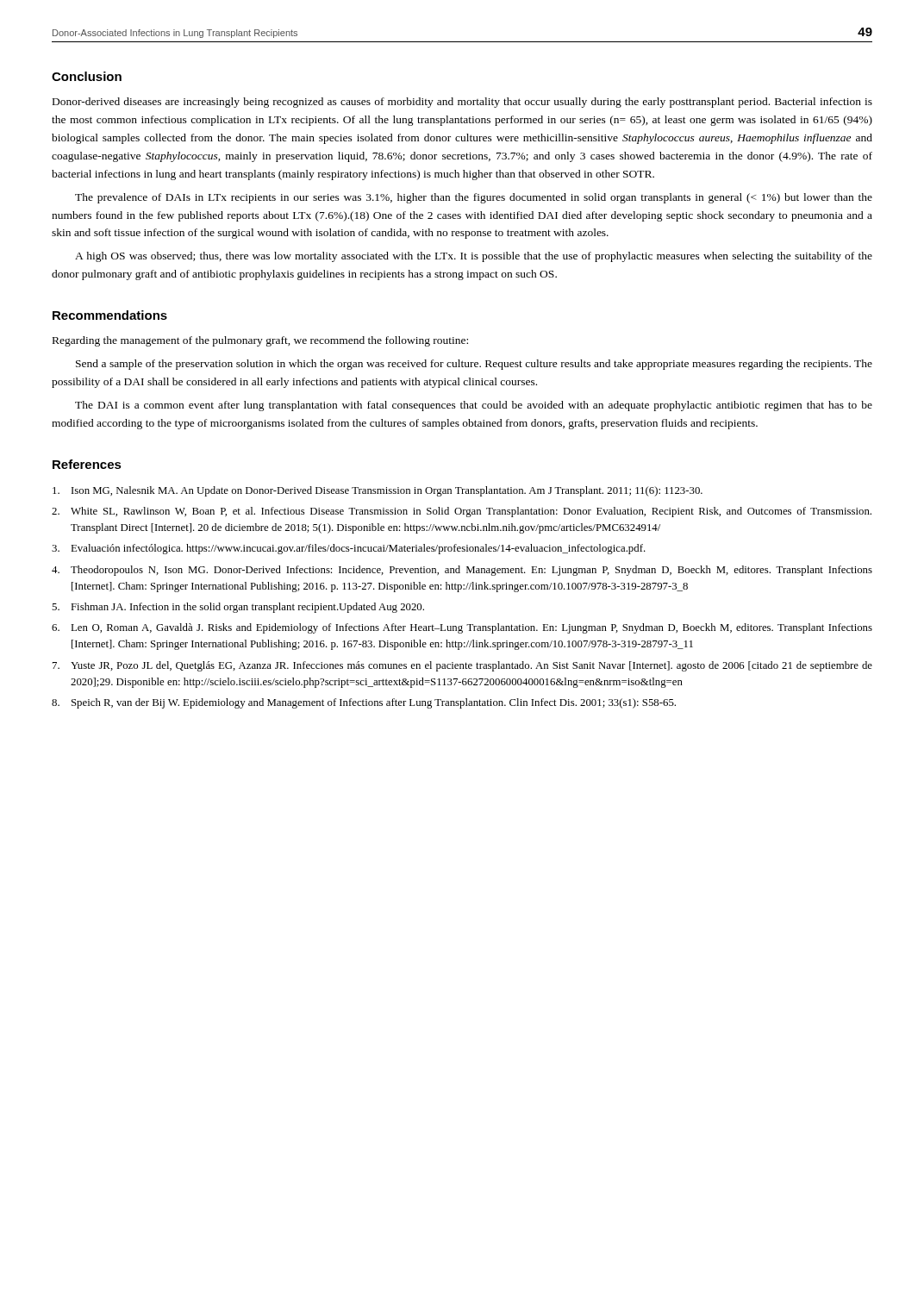
Task: Navigate to the text block starting "3. Evaluación infectólogica. https://www.incucai.gov.ar/files/docs-incucai/Materiales/profesionales/14-evaluacion_infectologica.pdf."
Action: pos(462,549)
